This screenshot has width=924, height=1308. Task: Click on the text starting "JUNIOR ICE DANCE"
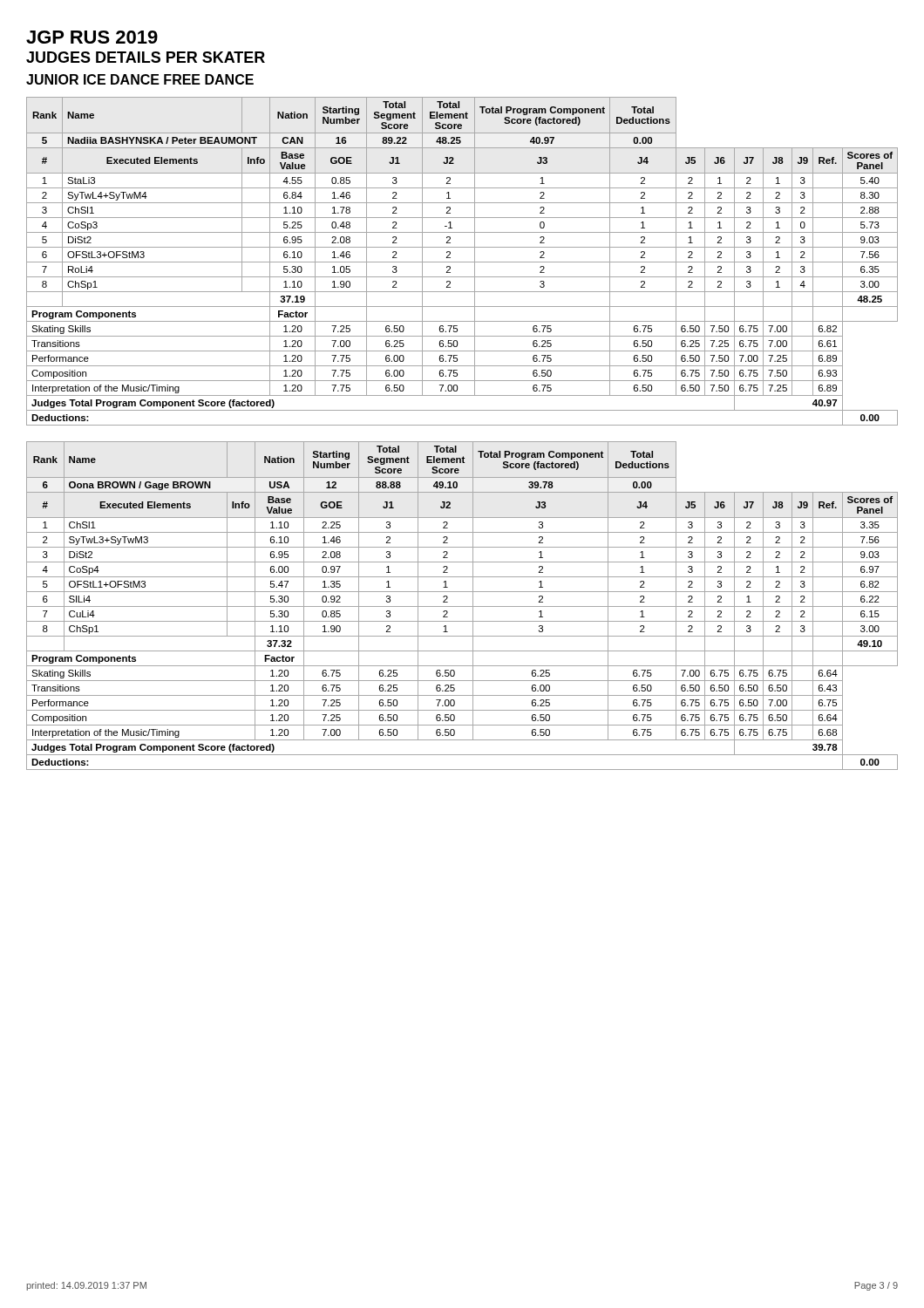point(140,80)
